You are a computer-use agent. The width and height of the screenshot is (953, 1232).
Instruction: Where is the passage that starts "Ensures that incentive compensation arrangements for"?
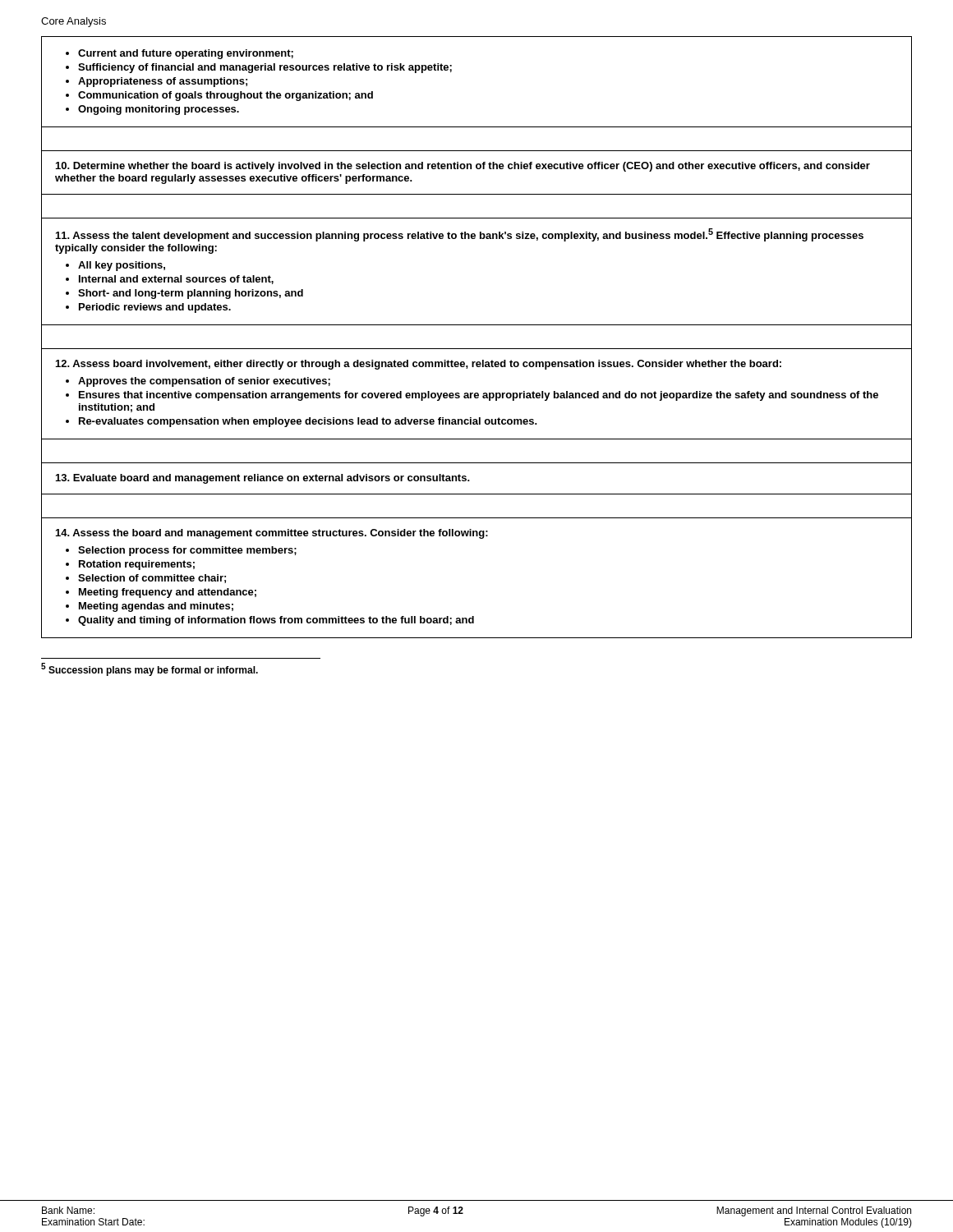pyautogui.click(x=478, y=401)
